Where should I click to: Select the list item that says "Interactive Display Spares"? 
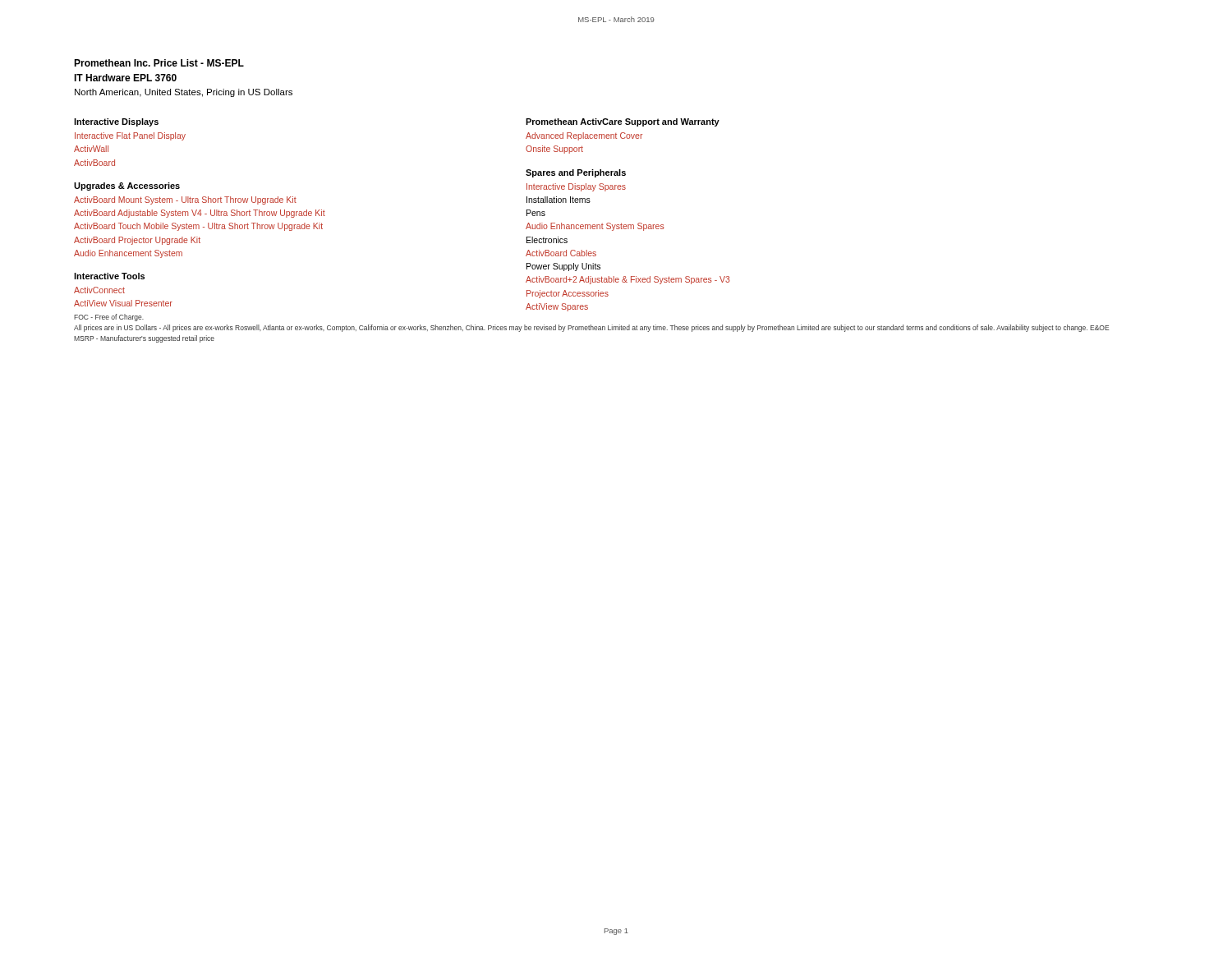(576, 186)
